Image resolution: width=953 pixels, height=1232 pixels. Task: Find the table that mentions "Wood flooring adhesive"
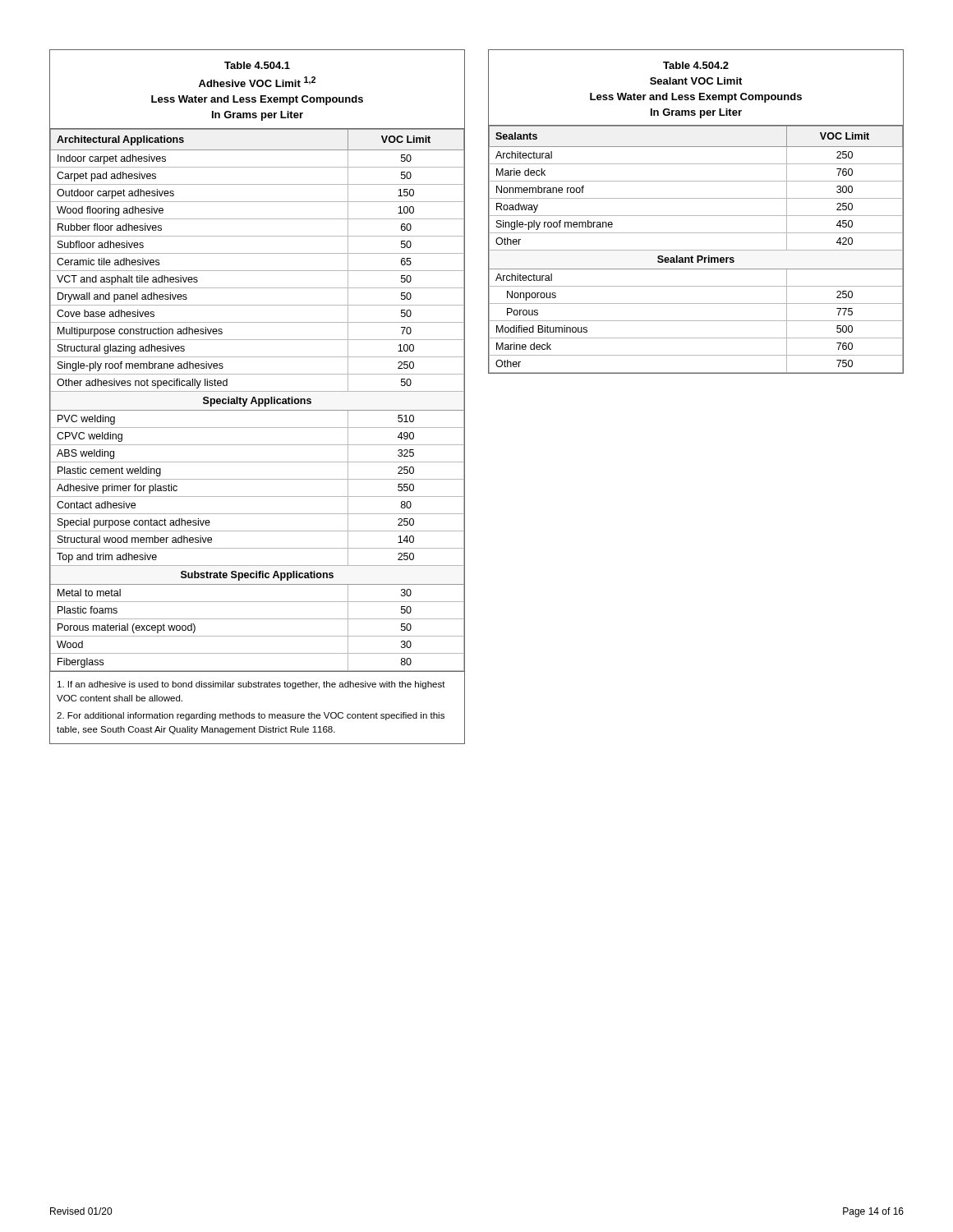tap(257, 397)
